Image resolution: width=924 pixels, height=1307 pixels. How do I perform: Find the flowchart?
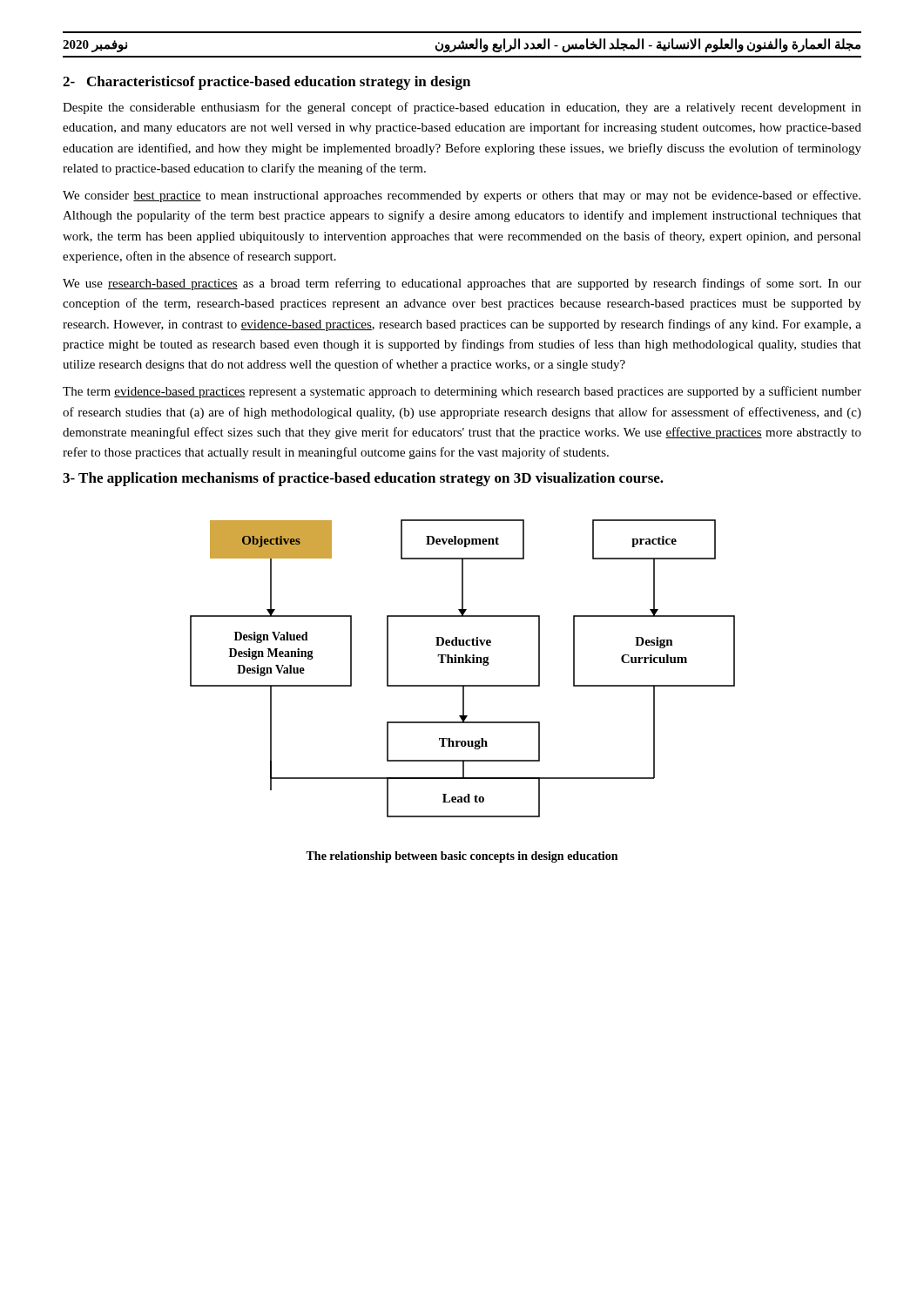coord(462,673)
